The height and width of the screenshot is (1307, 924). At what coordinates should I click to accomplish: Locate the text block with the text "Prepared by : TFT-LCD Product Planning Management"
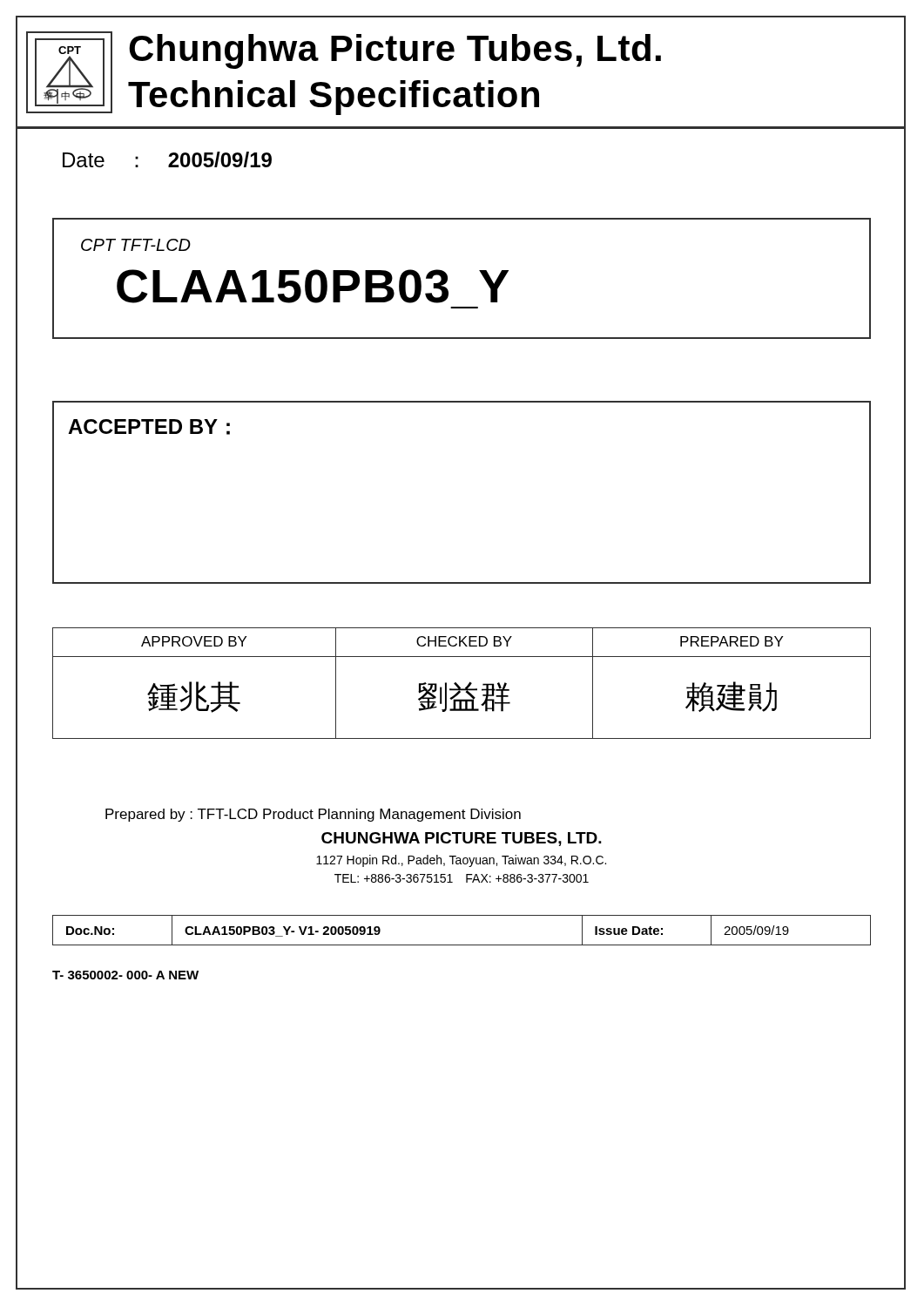pos(462,847)
